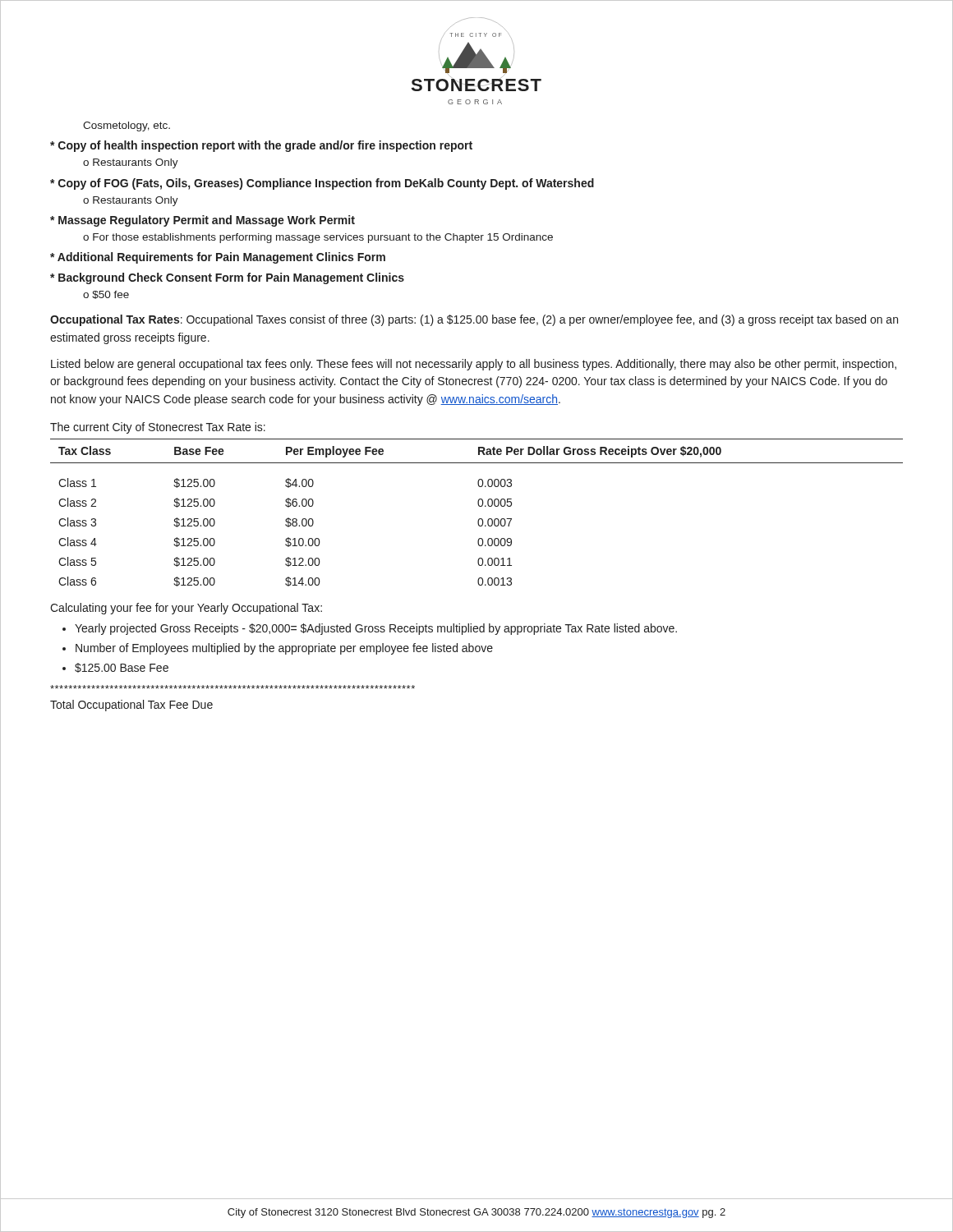Select the region starting "The current City of Stonecrest"

pyautogui.click(x=158, y=427)
